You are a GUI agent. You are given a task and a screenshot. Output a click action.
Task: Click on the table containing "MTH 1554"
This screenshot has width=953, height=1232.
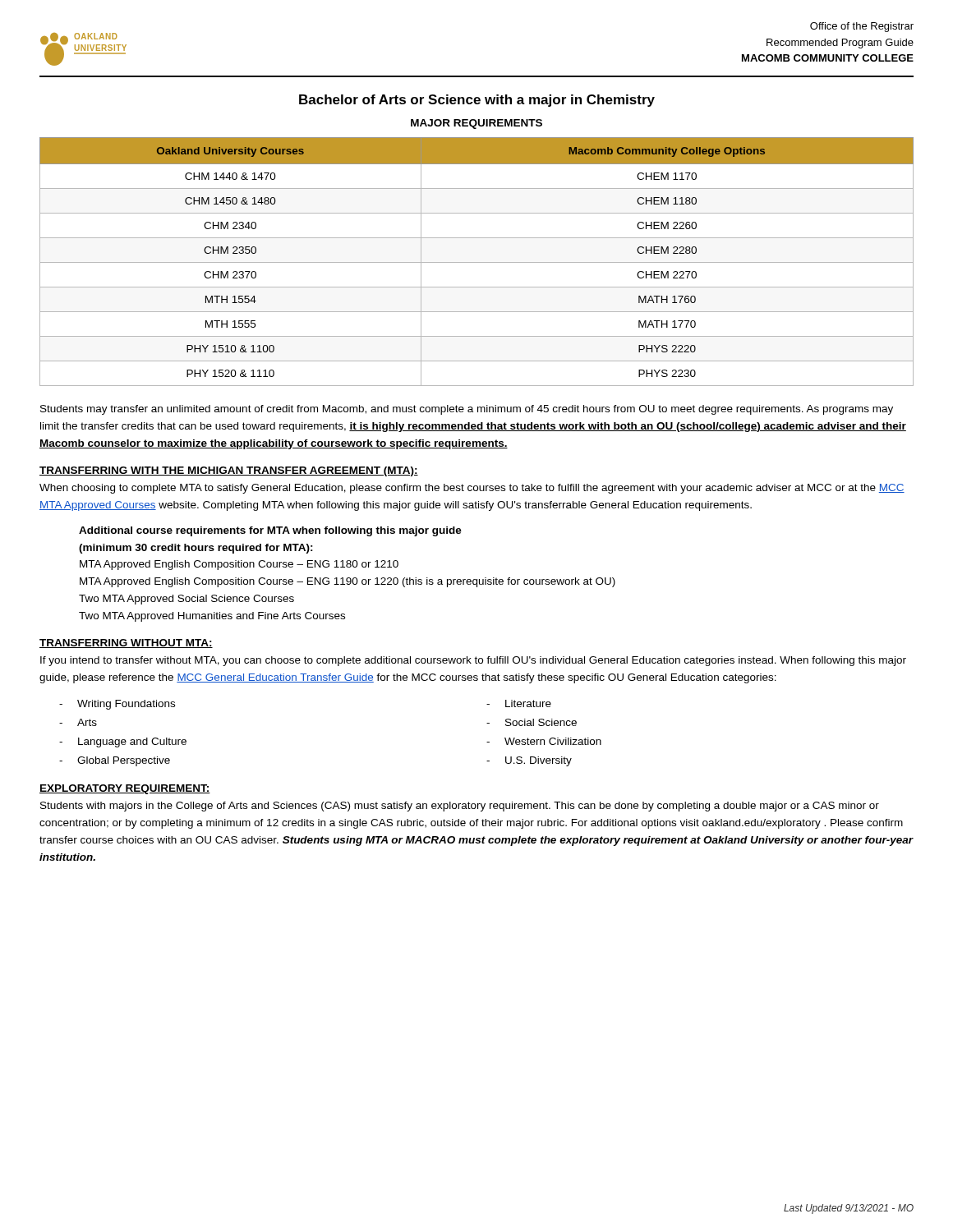(476, 262)
